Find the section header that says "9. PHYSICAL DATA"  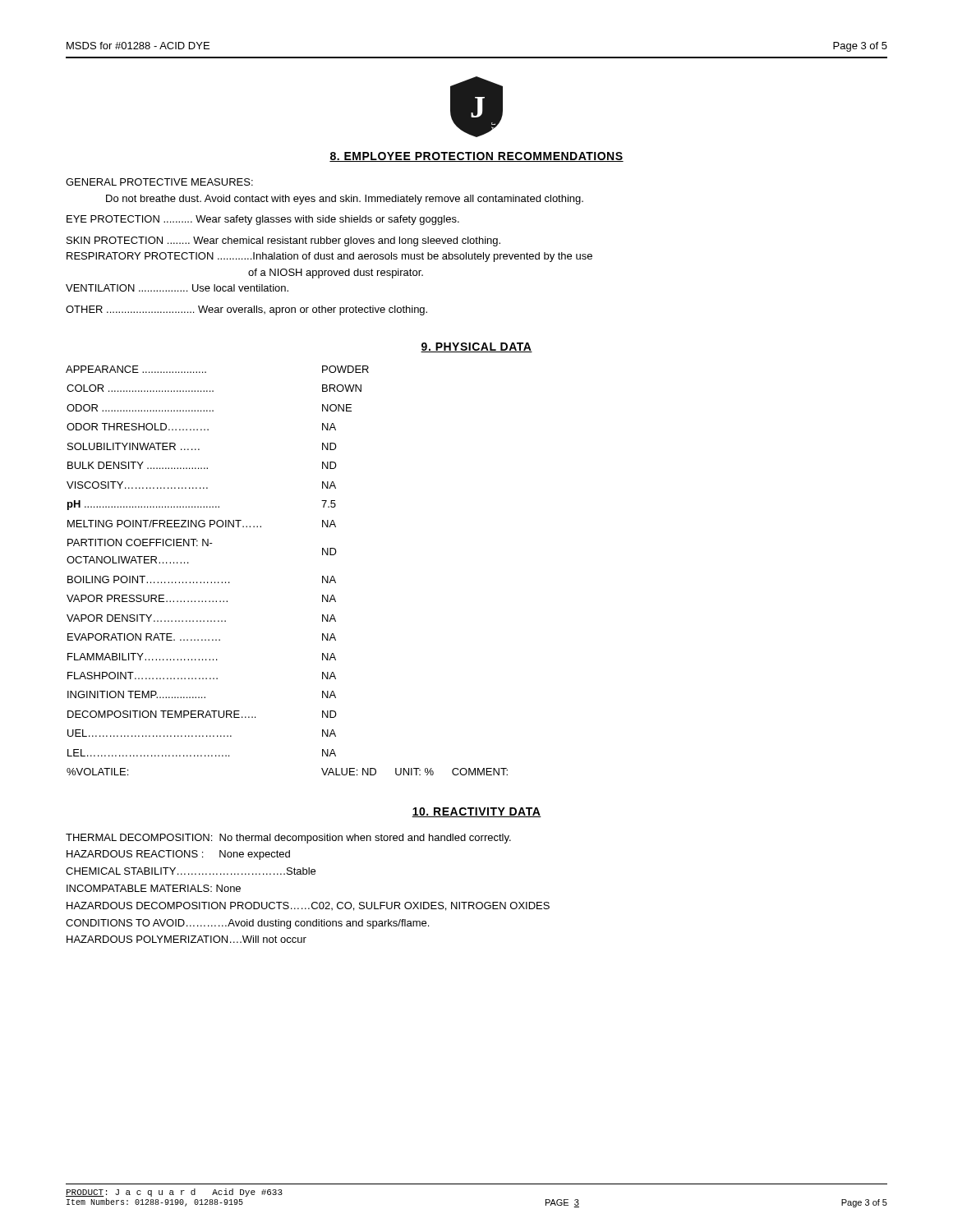pos(476,347)
